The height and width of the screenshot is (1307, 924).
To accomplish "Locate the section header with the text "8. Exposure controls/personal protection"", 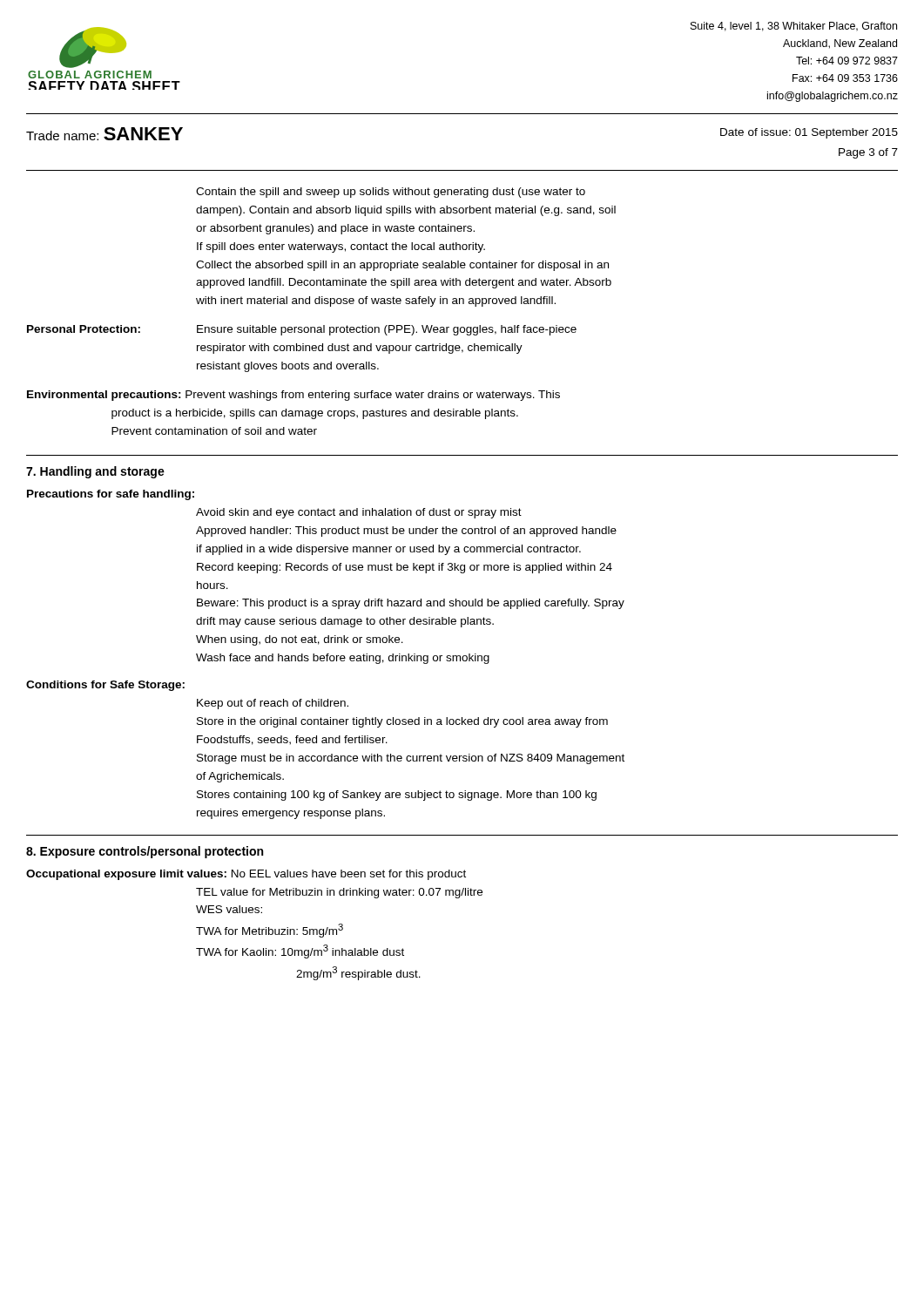I will pos(145,851).
